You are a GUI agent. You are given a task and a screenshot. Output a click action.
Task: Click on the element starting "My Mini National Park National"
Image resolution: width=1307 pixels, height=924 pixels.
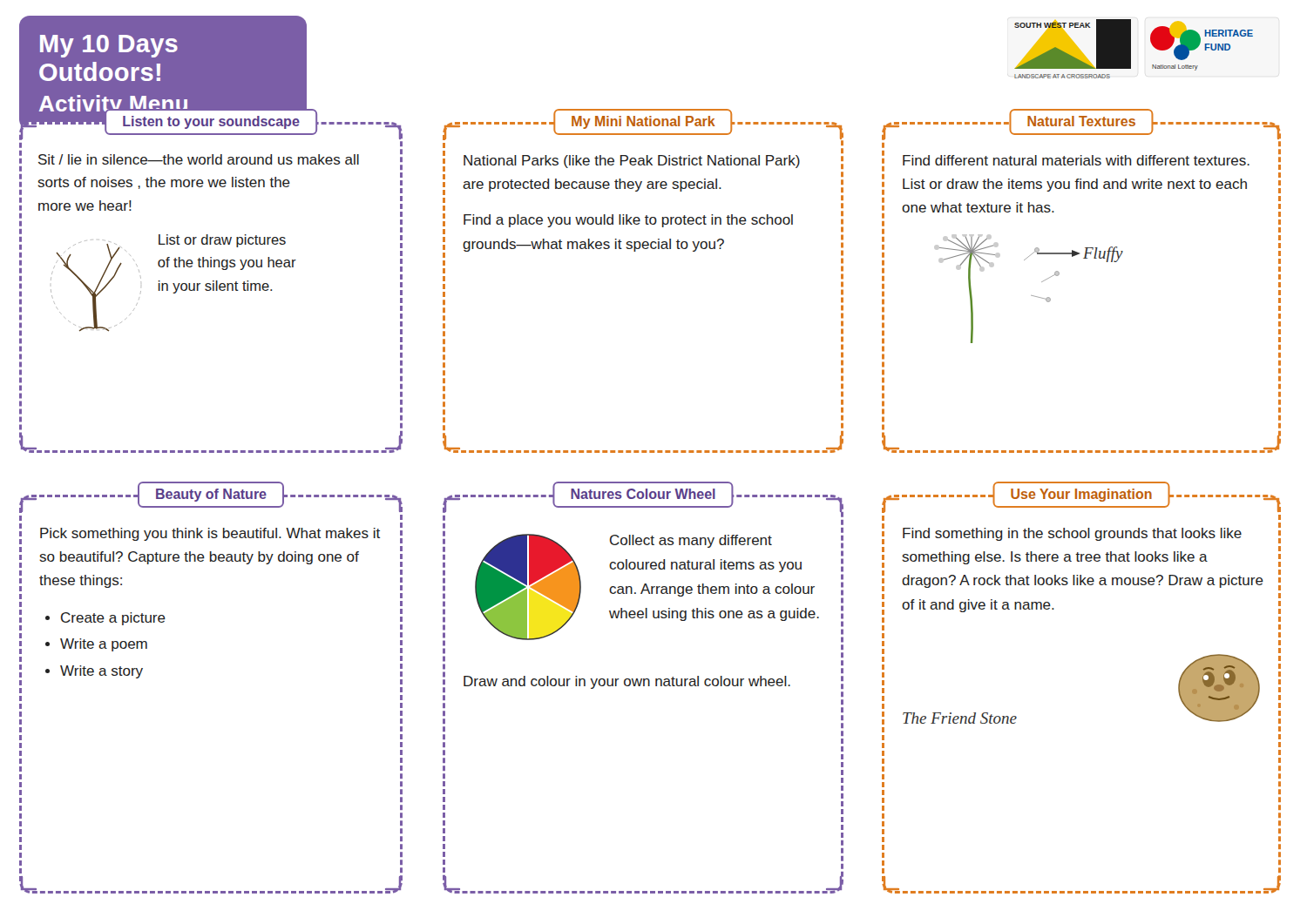click(x=643, y=287)
